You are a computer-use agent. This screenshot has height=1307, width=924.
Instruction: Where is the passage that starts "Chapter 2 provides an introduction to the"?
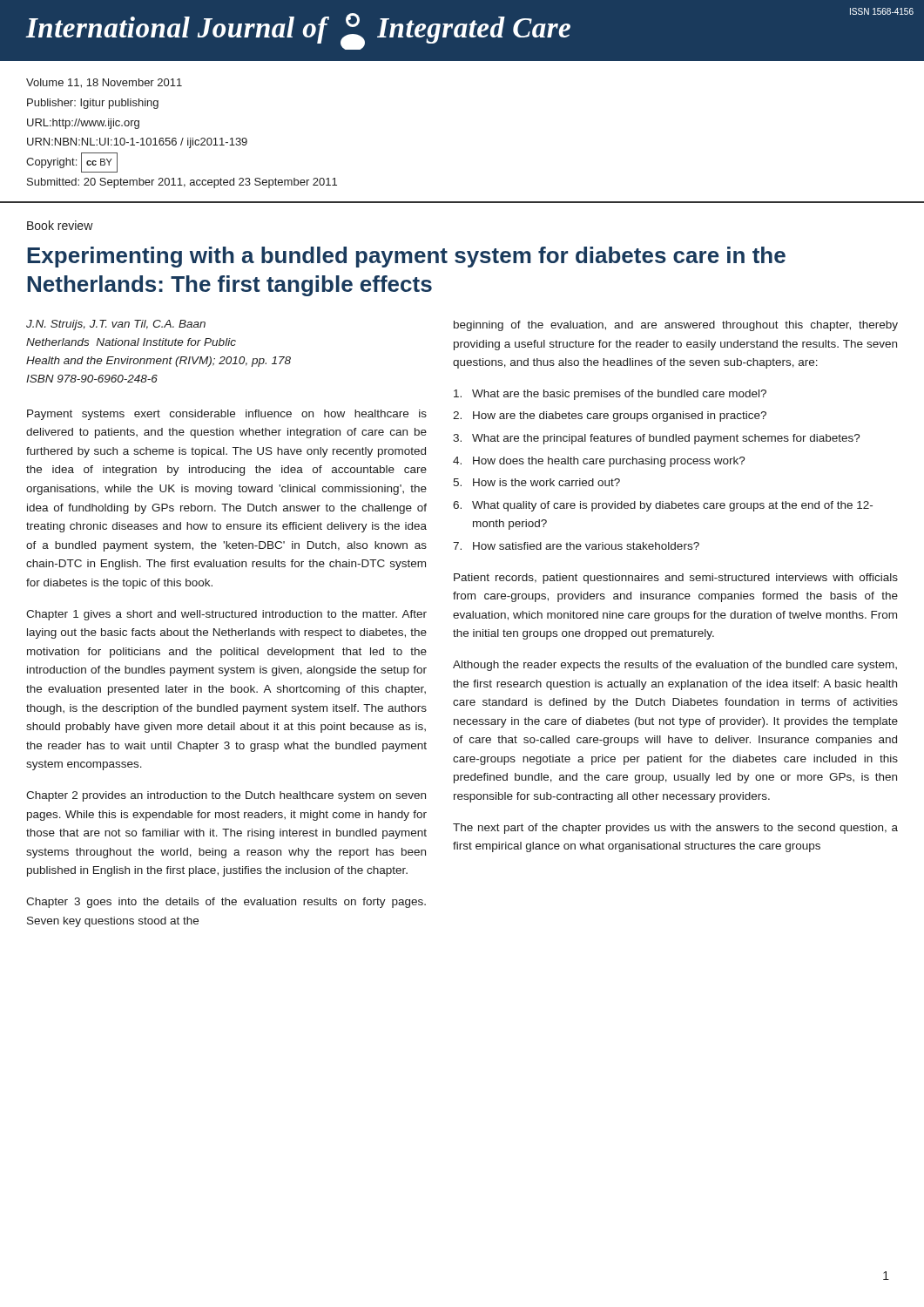(x=226, y=833)
